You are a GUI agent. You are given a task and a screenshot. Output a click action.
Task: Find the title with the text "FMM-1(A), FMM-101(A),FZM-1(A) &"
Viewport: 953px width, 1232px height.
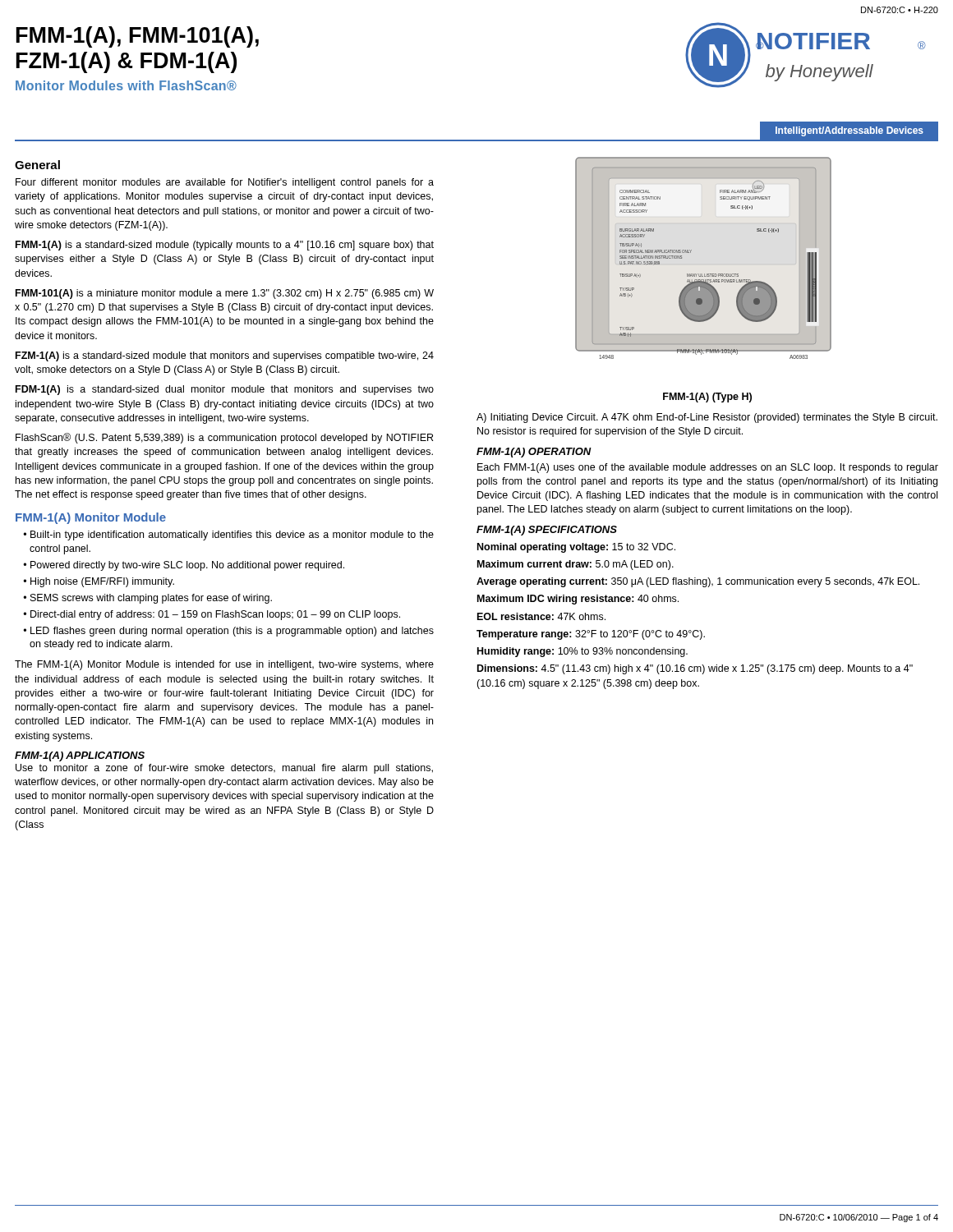[x=204, y=58]
